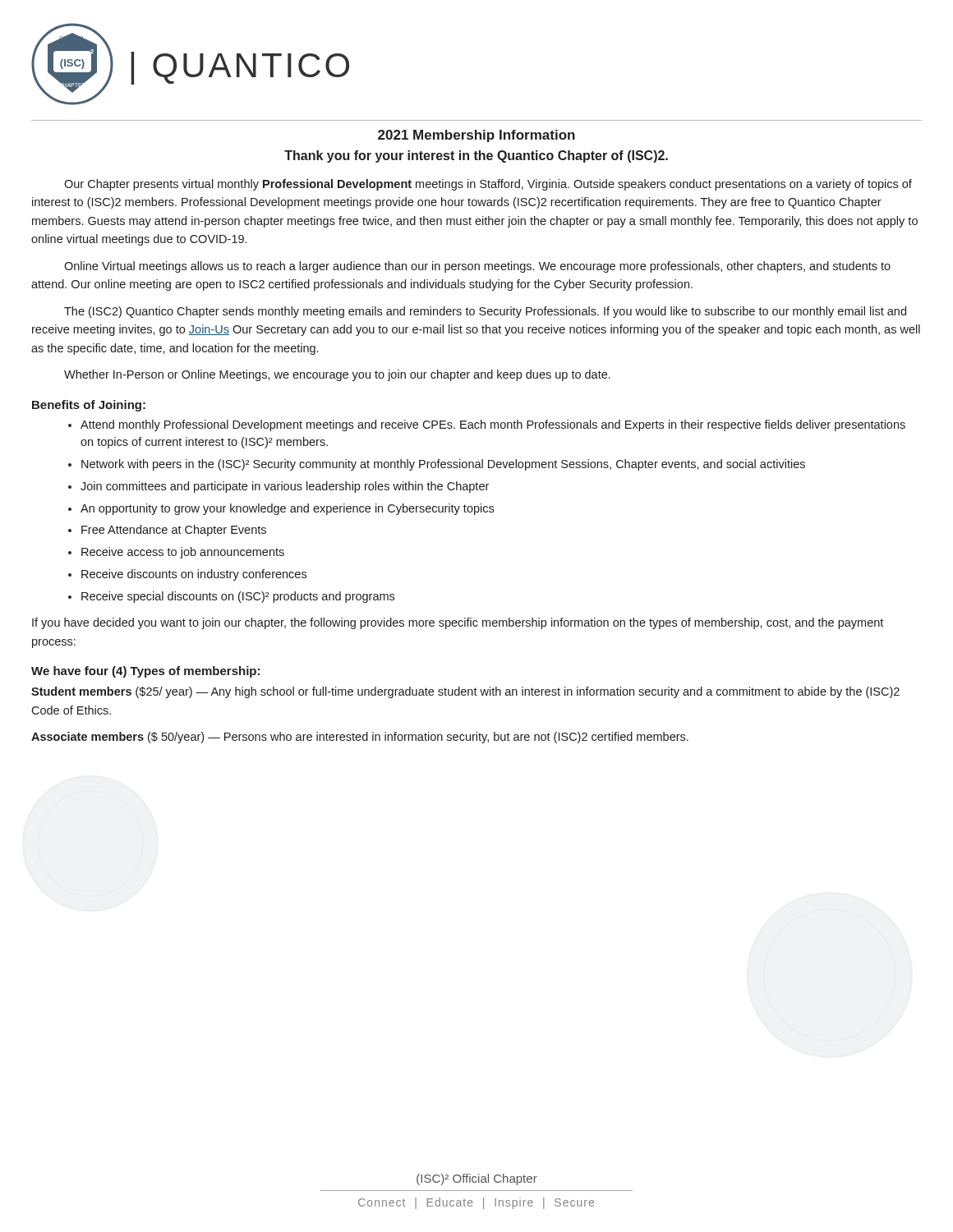Locate the block of text that opens with "Join committees and participate in"

pos(285,486)
